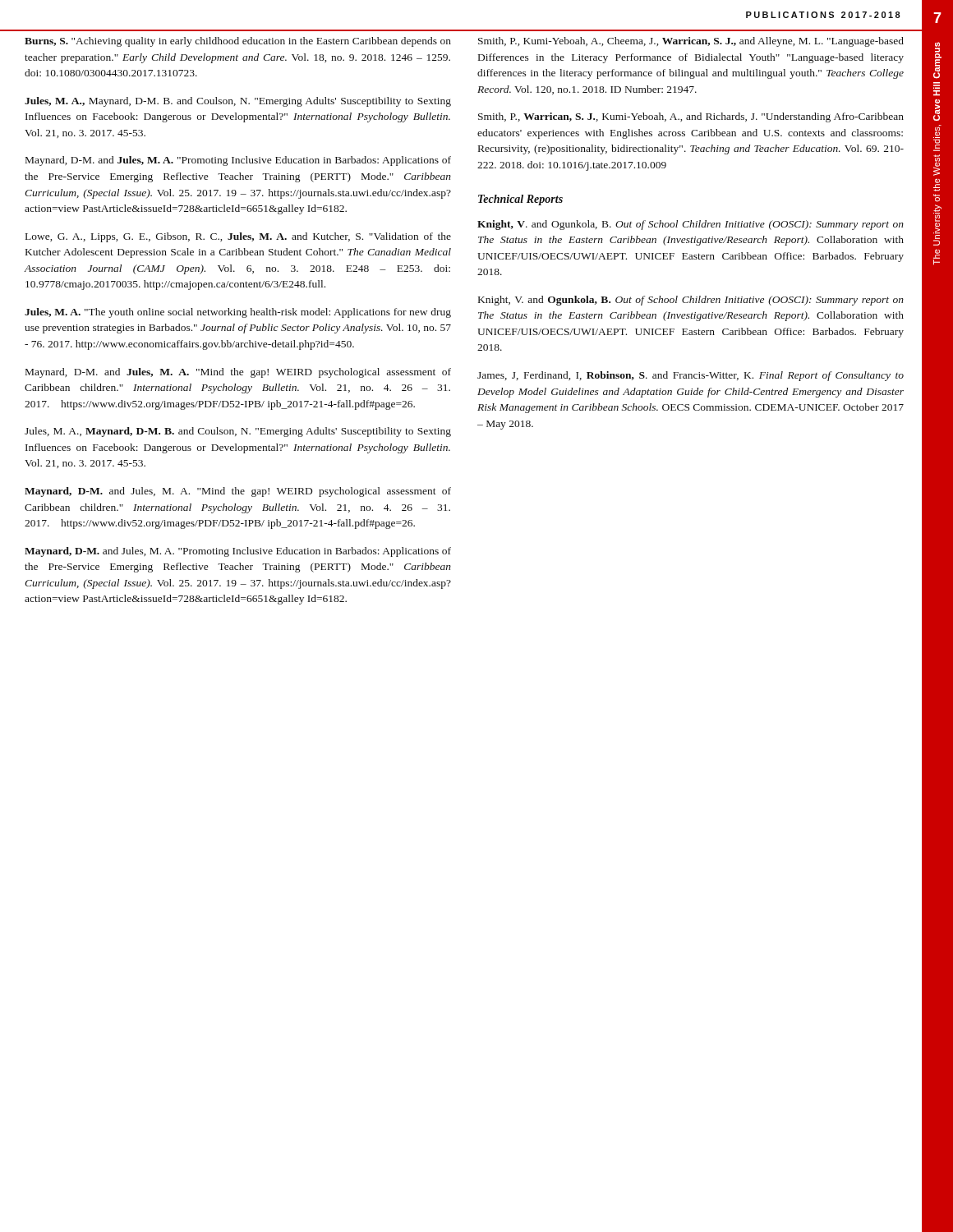Screen dimensions: 1232x953
Task: Click on the text starting "James, J, Ferdinand, I, Robinson, S. and Francis-Witter,"
Action: (x=691, y=399)
